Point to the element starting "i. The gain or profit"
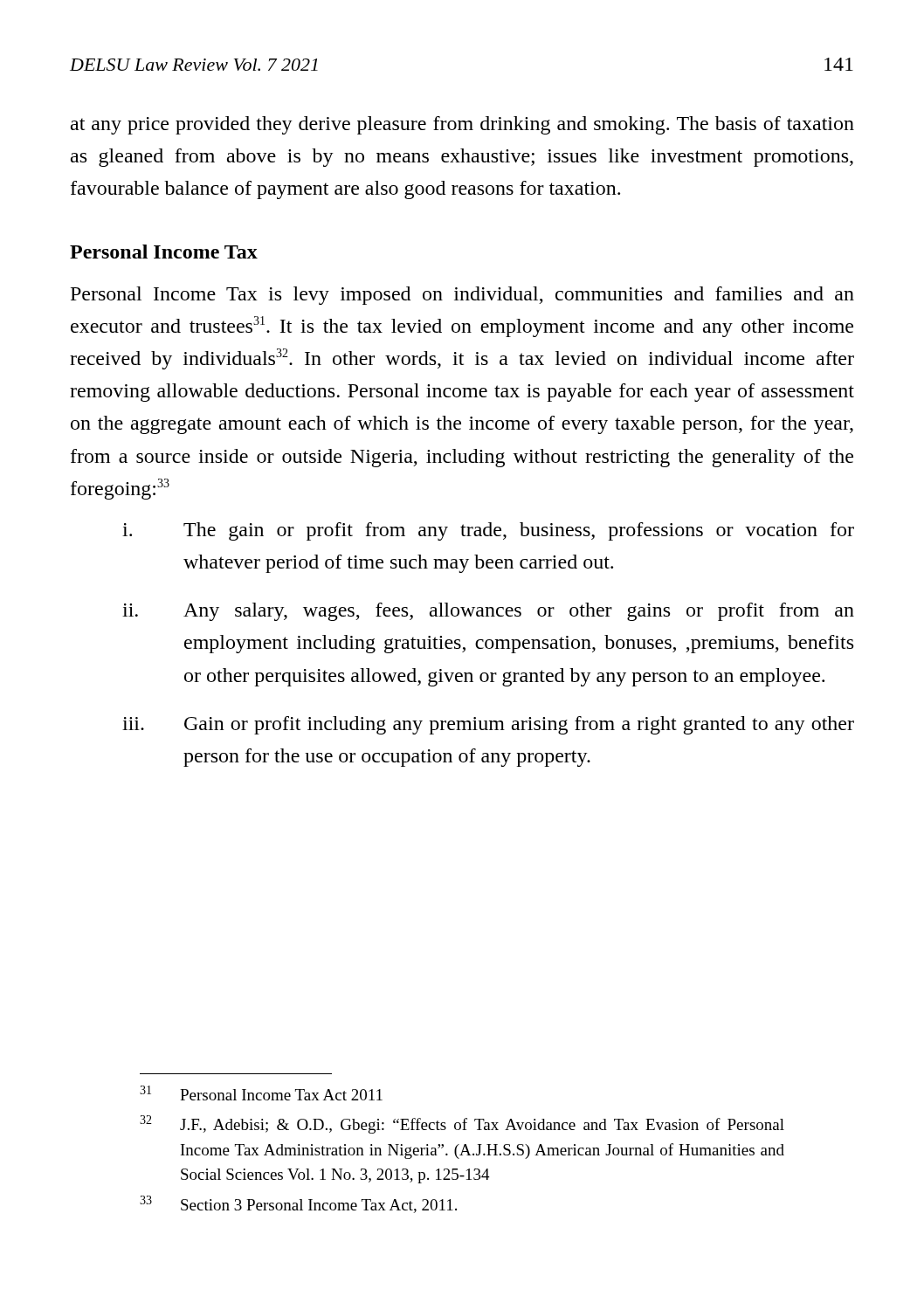The height and width of the screenshot is (1310, 924). click(x=488, y=546)
